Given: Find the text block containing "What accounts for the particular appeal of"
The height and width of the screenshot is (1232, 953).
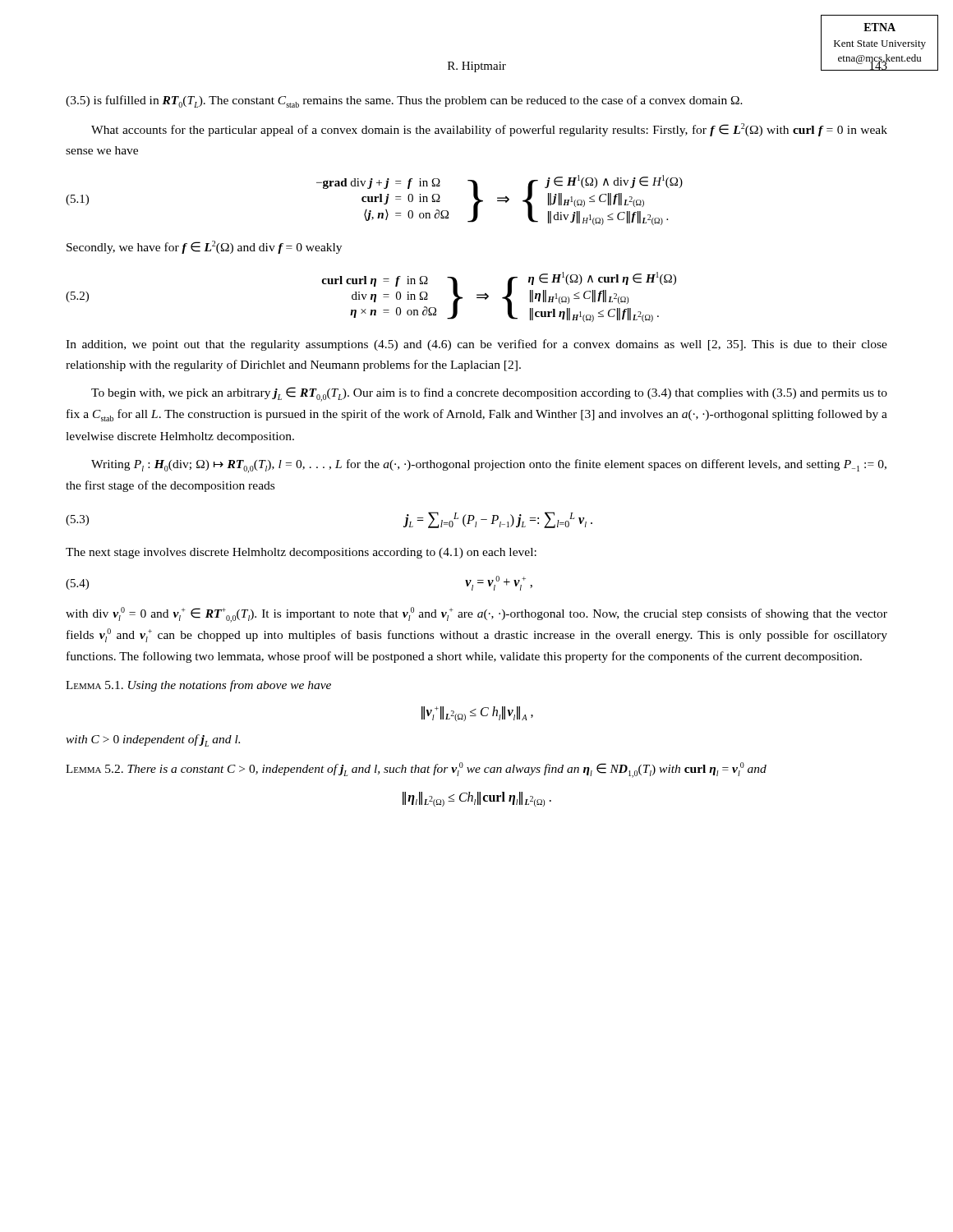Looking at the screenshot, I should point(476,139).
